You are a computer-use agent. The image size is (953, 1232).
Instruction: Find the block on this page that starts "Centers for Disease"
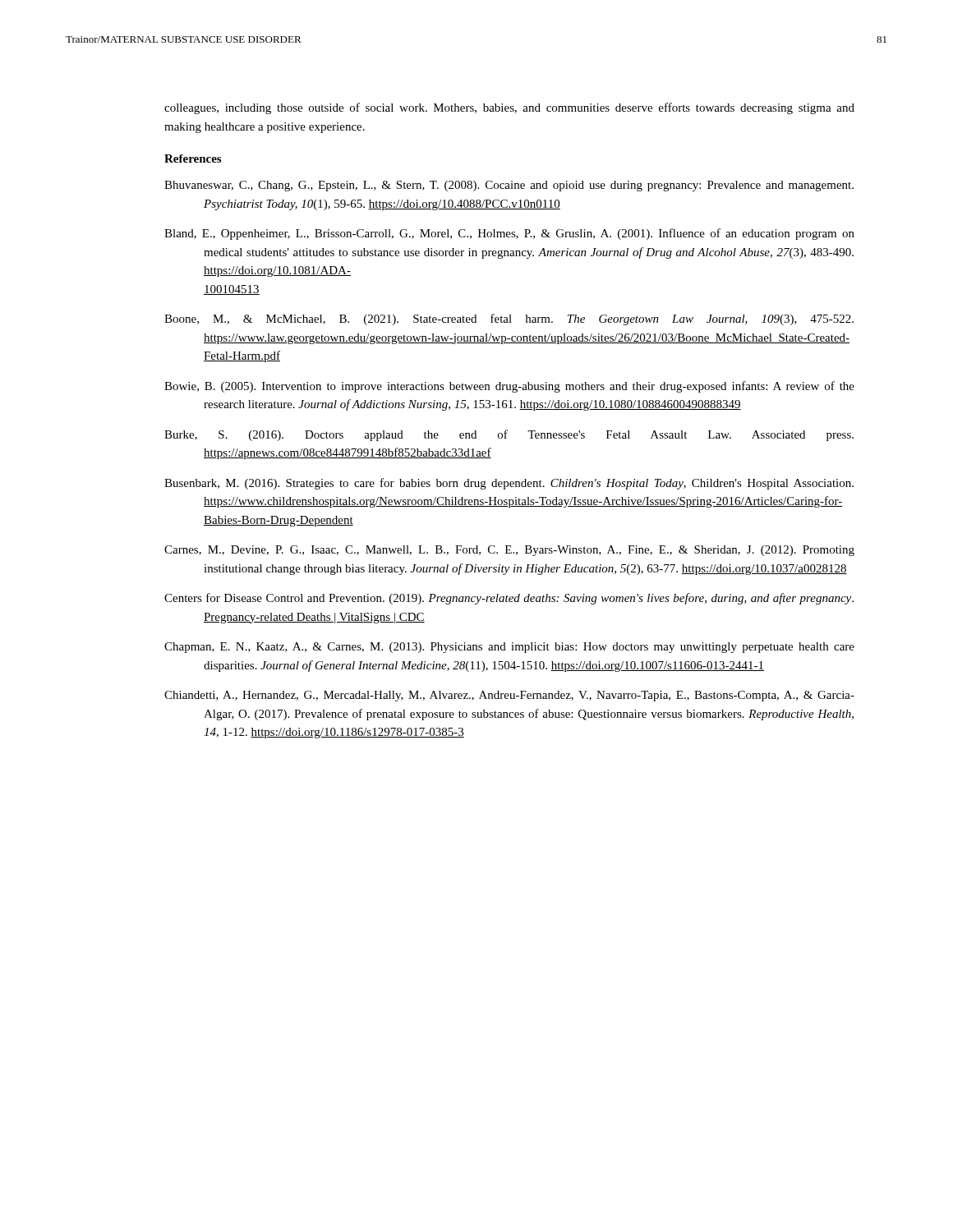509,607
